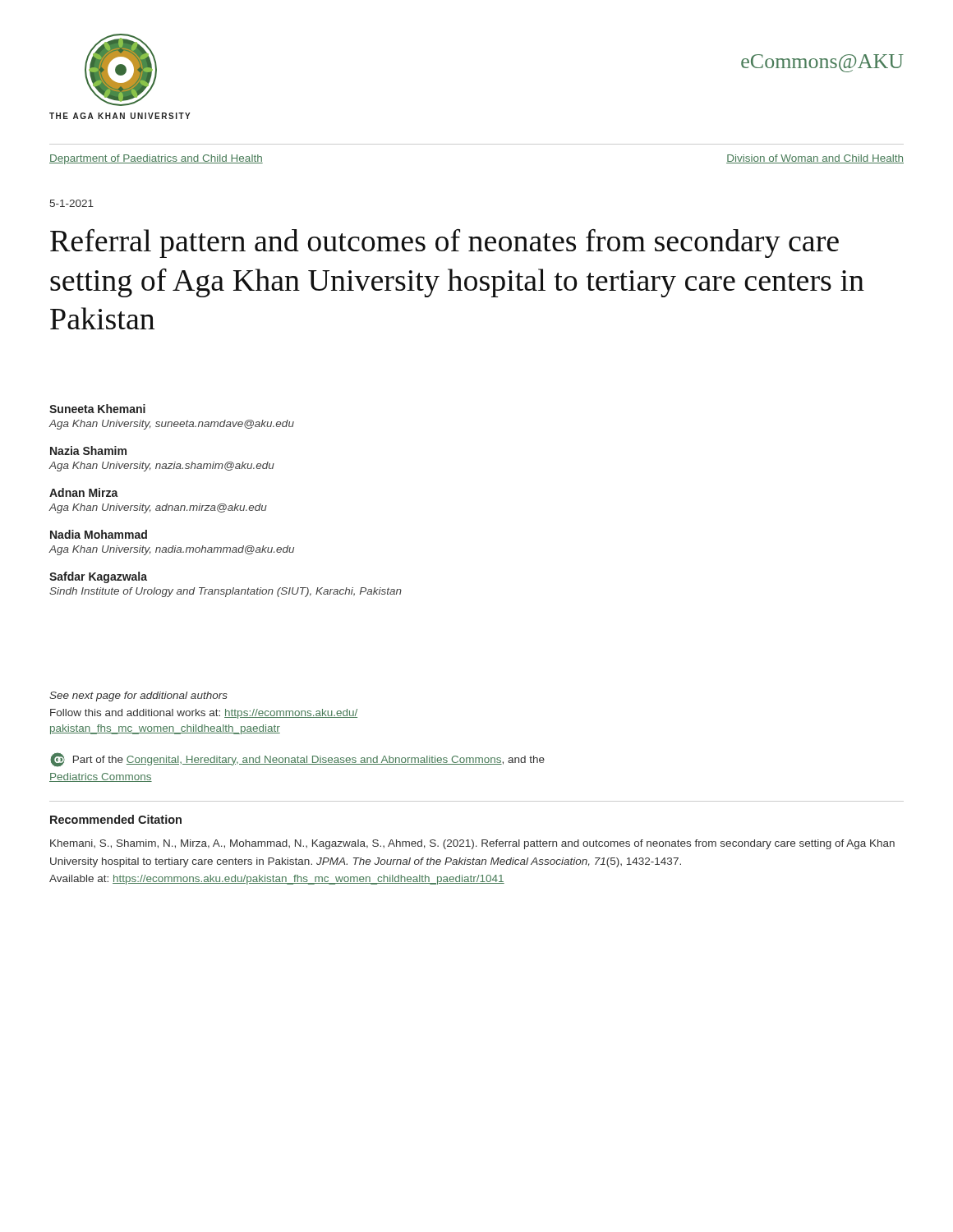Image resolution: width=953 pixels, height=1232 pixels.
Task: Locate the element starting "Nadia Mohammad Aga Khan"
Action: pyautogui.click(x=99, y=534)
